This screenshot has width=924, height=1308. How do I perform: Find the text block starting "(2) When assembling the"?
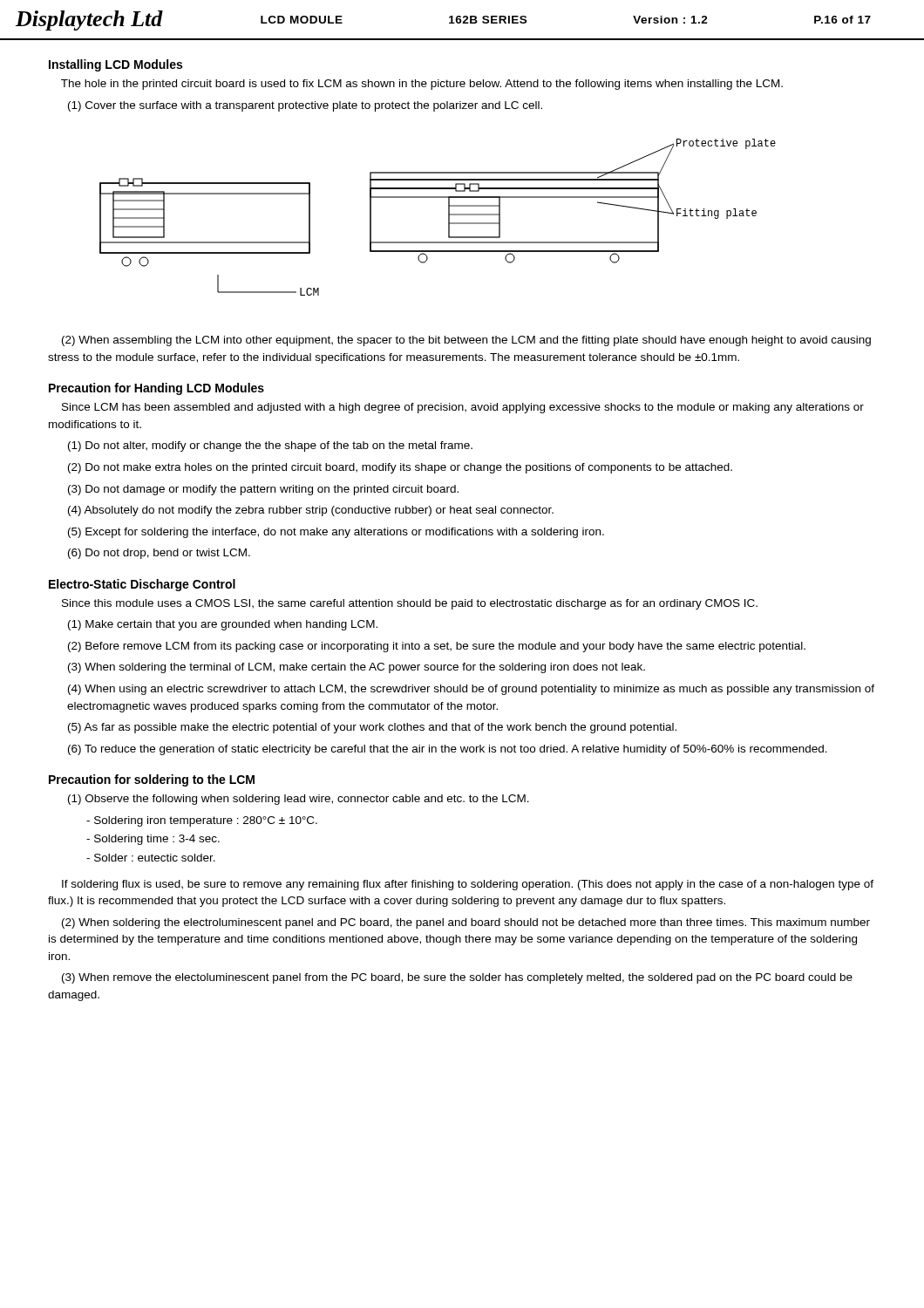click(460, 348)
